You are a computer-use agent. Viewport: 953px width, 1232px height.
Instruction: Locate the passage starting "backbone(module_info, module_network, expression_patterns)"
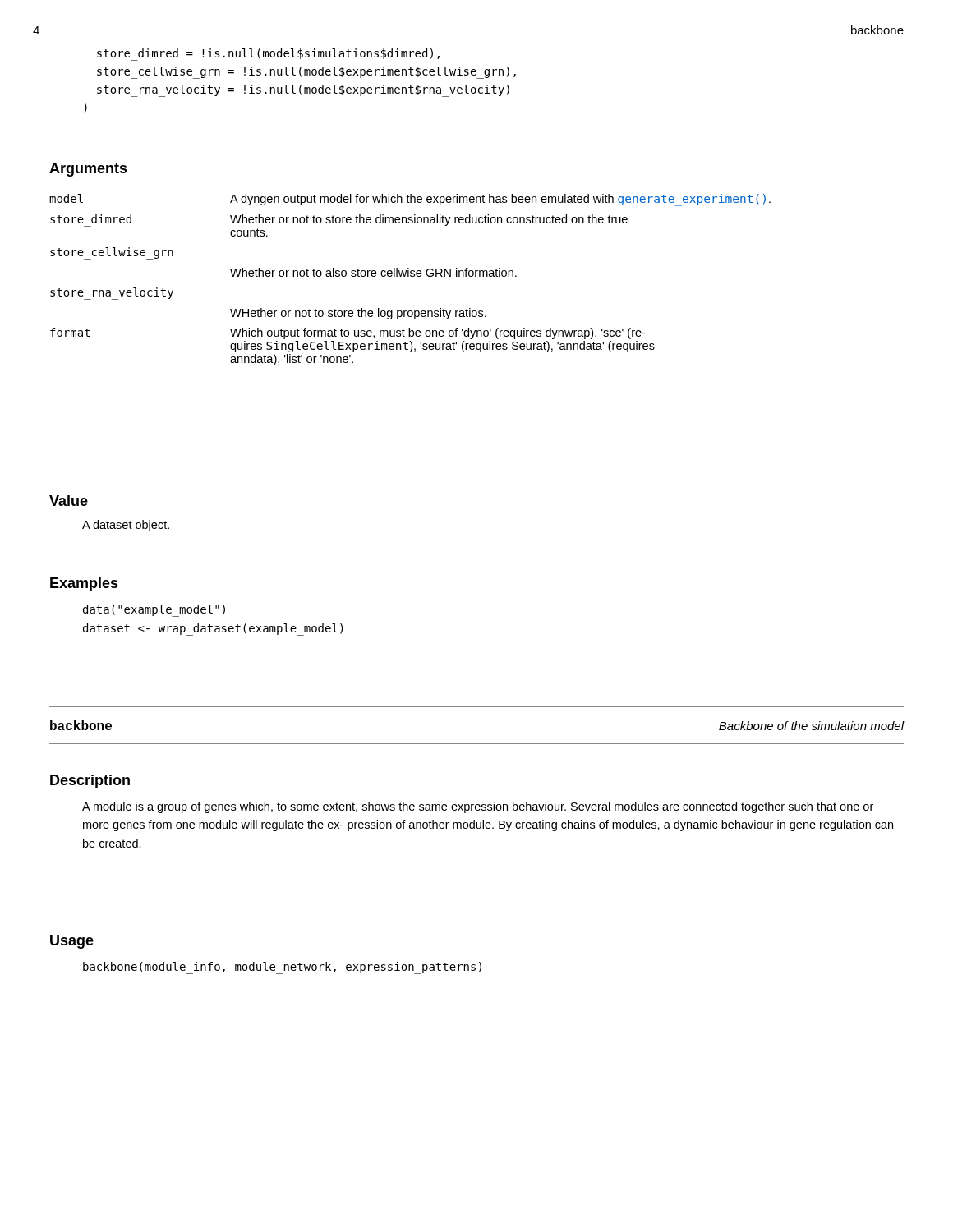pos(283,967)
